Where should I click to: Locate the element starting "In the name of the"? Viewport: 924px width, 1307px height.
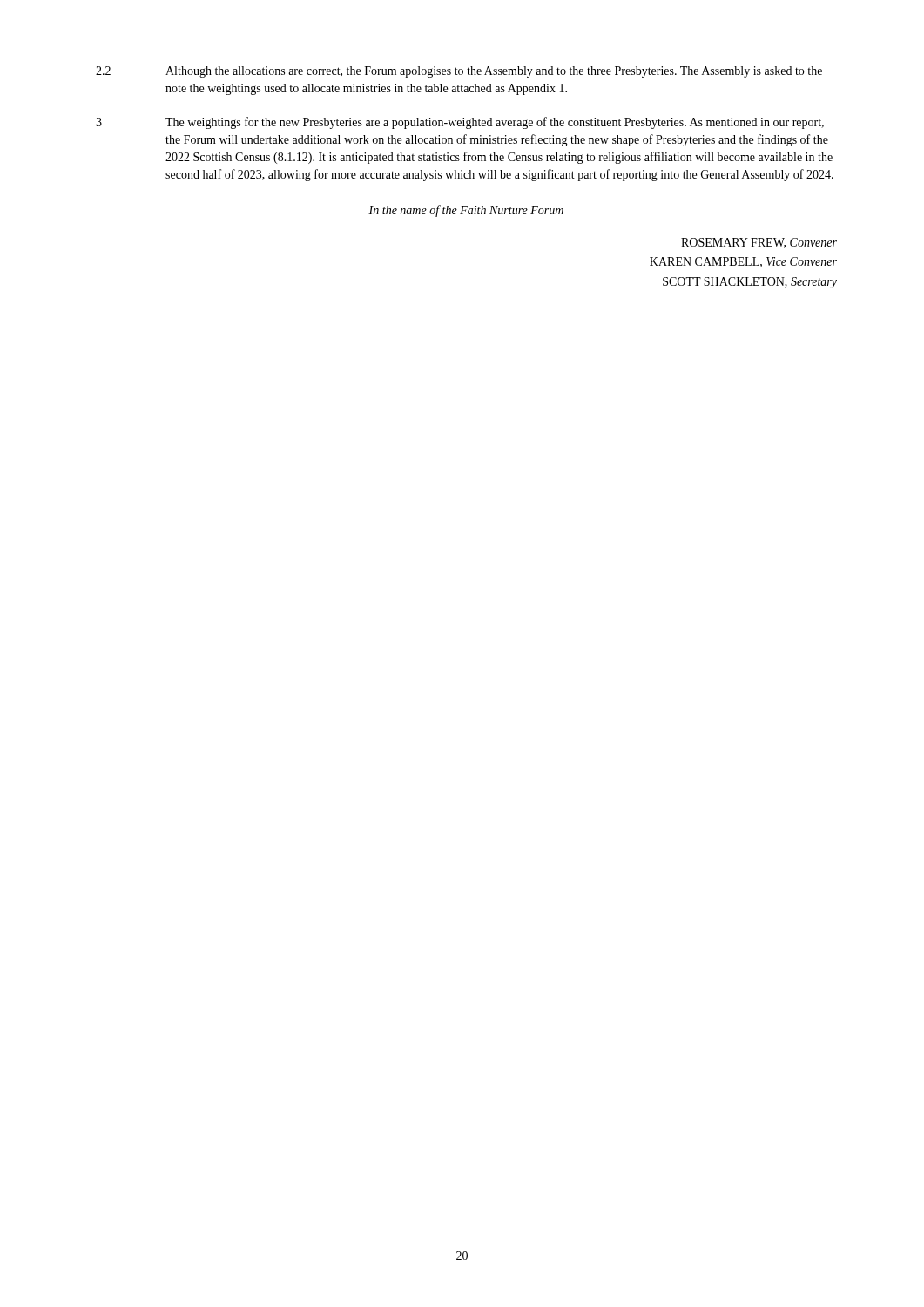(x=466, y=210)
